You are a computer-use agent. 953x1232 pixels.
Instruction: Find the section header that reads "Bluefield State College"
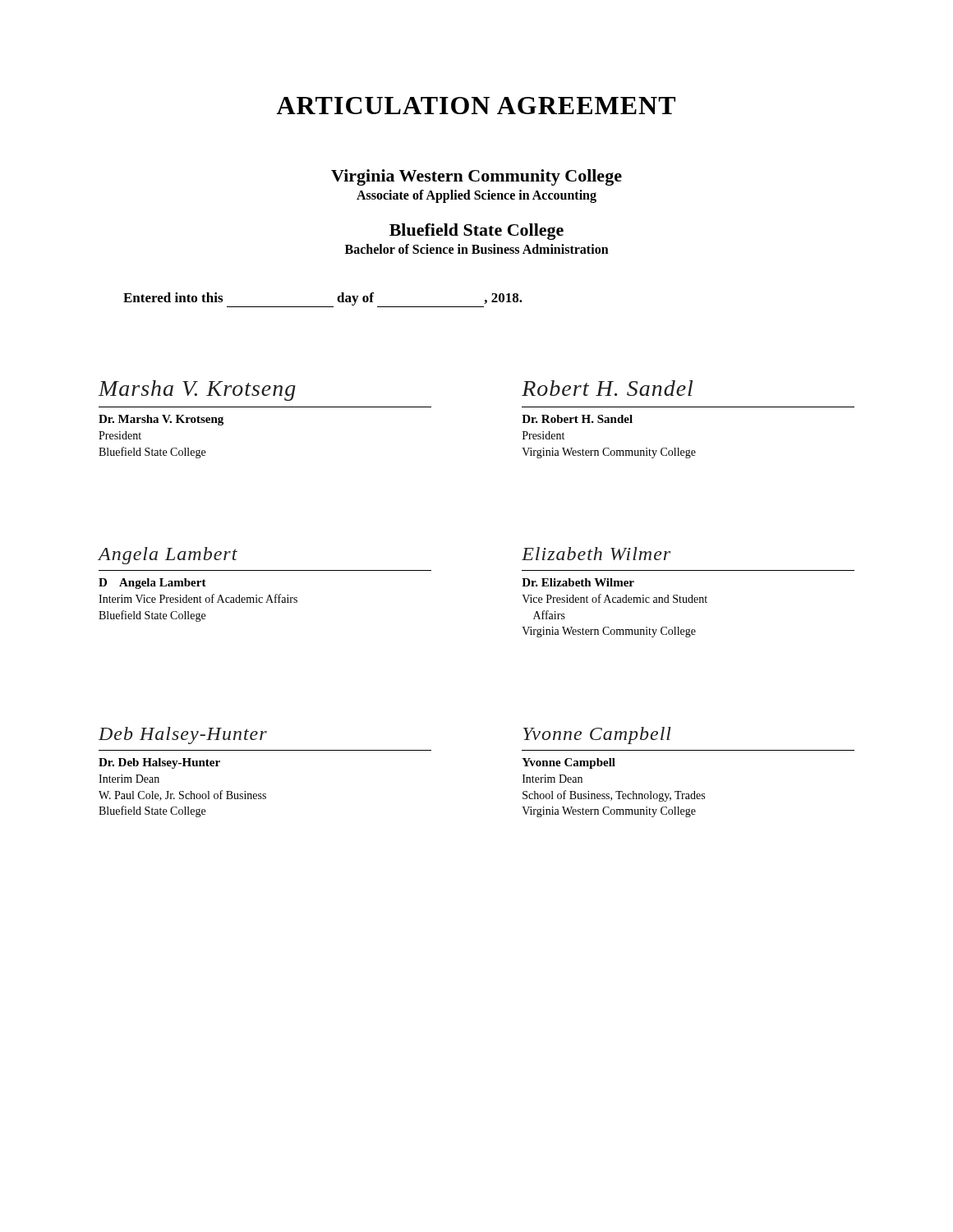(x=476, y=238)
